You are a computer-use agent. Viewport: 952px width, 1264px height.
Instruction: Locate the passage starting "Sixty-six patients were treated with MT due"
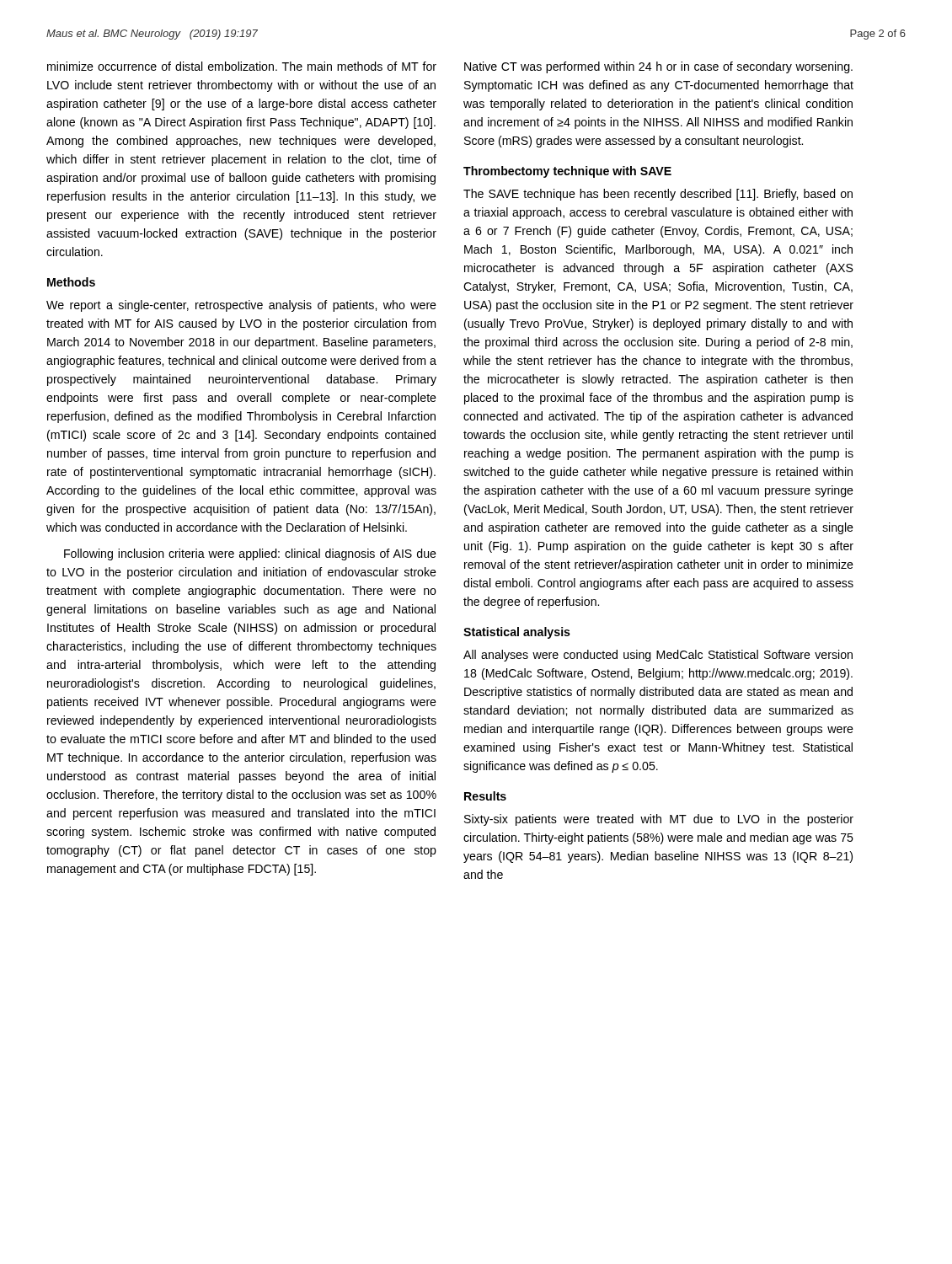coord(658,847)
